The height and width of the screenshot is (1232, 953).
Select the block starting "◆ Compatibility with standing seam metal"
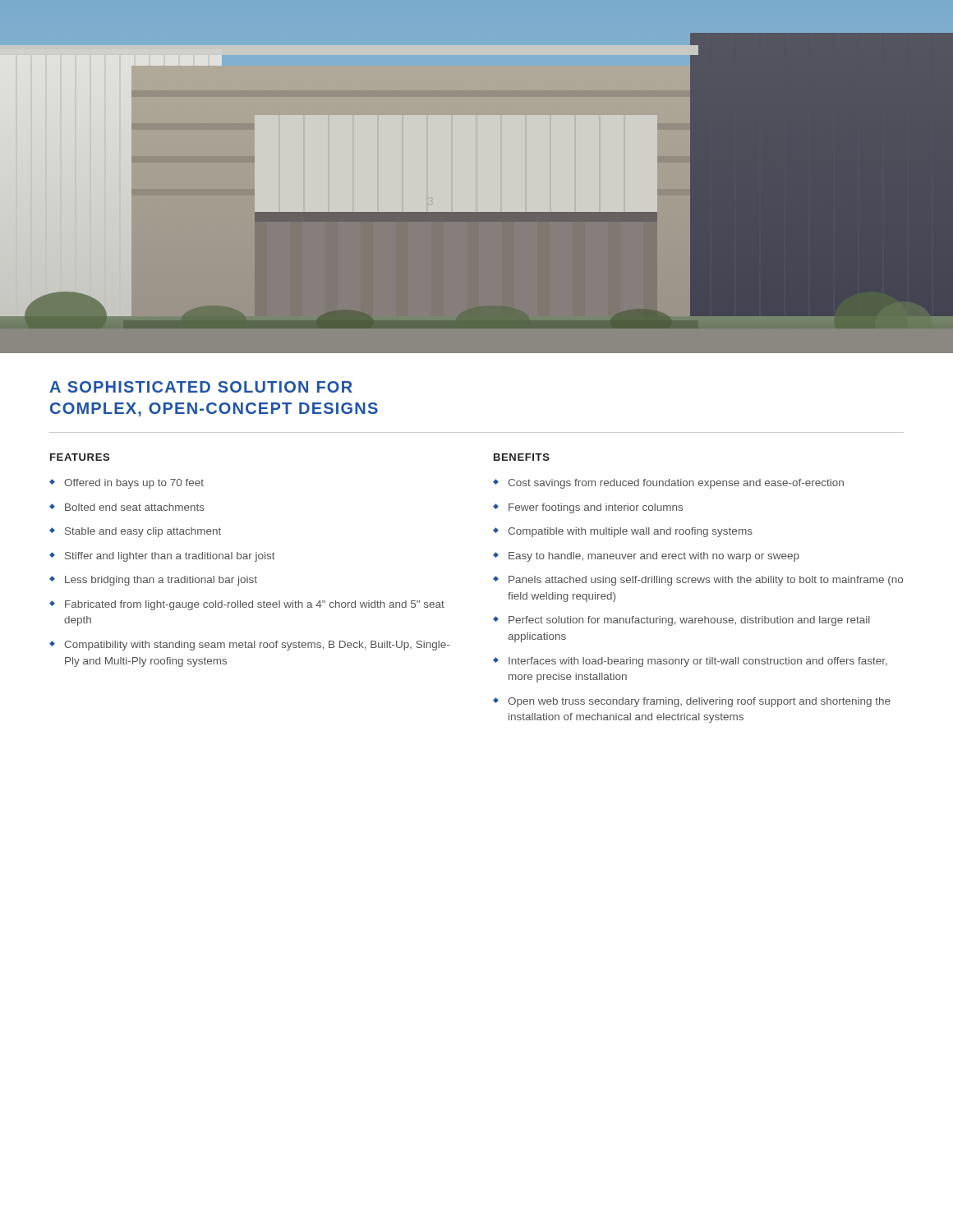pyautogui.click(x=250, y=651)
